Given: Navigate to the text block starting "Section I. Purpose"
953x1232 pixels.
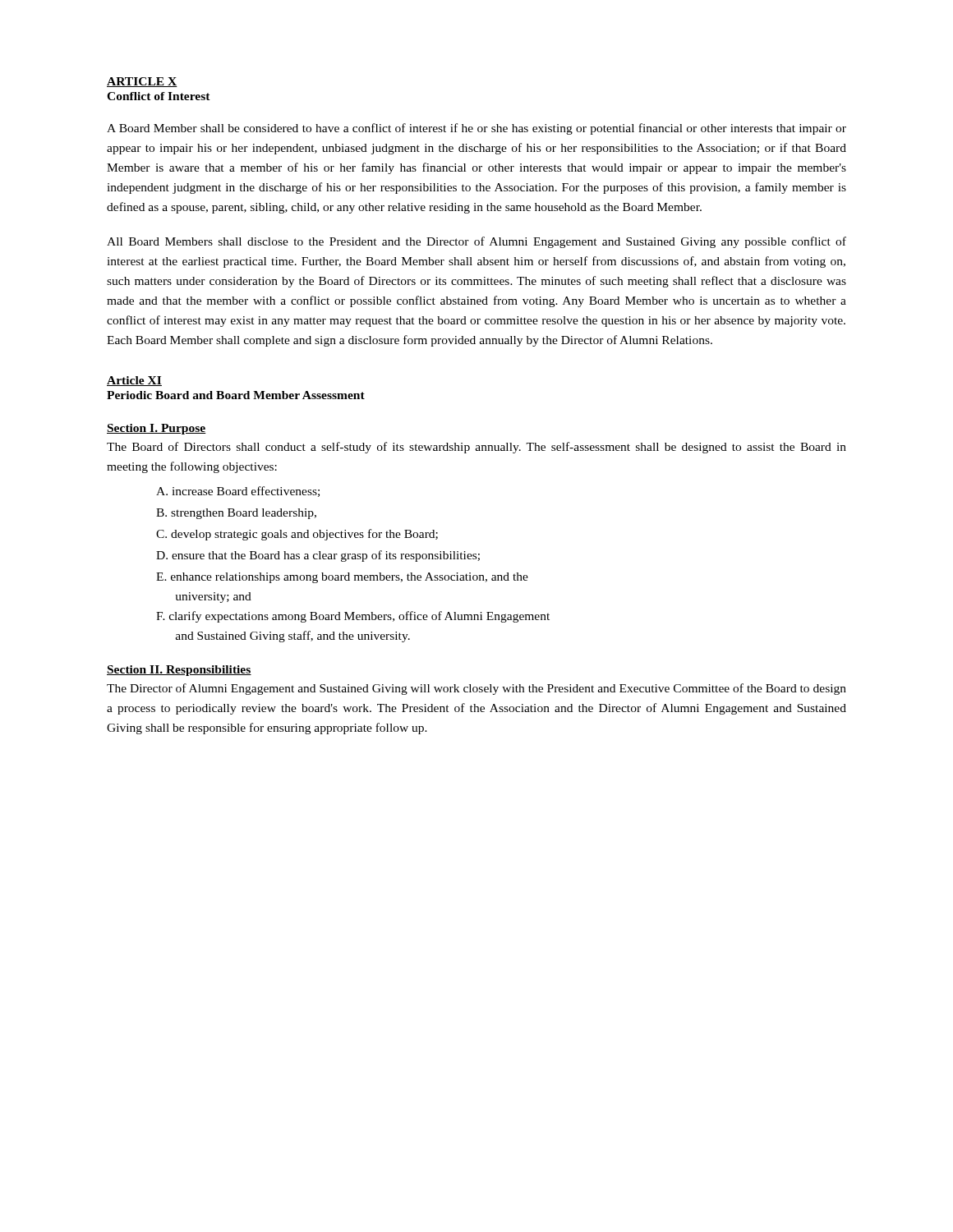Looking at the screenshot, I should (157, 429).
